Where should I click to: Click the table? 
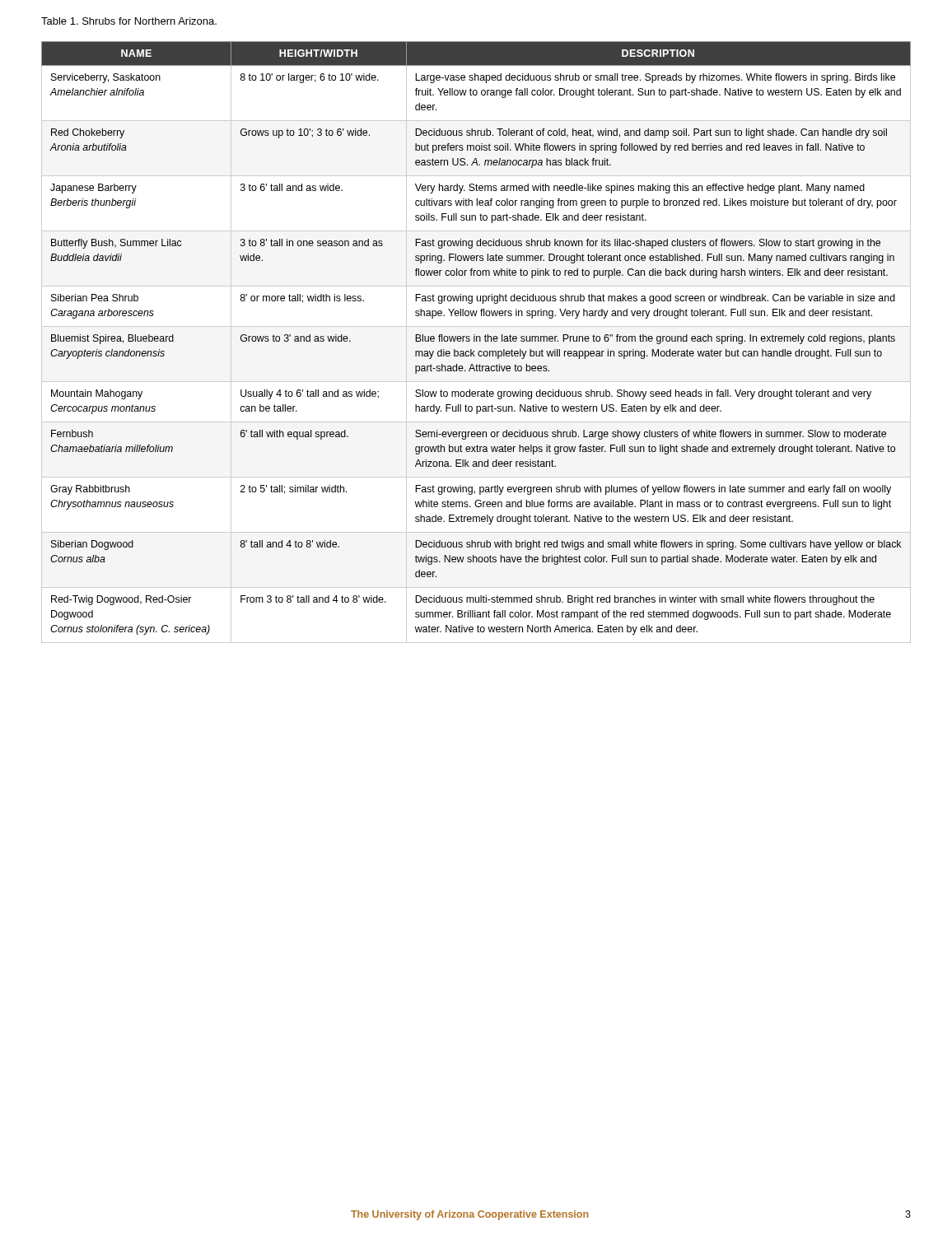click(476, 342)
